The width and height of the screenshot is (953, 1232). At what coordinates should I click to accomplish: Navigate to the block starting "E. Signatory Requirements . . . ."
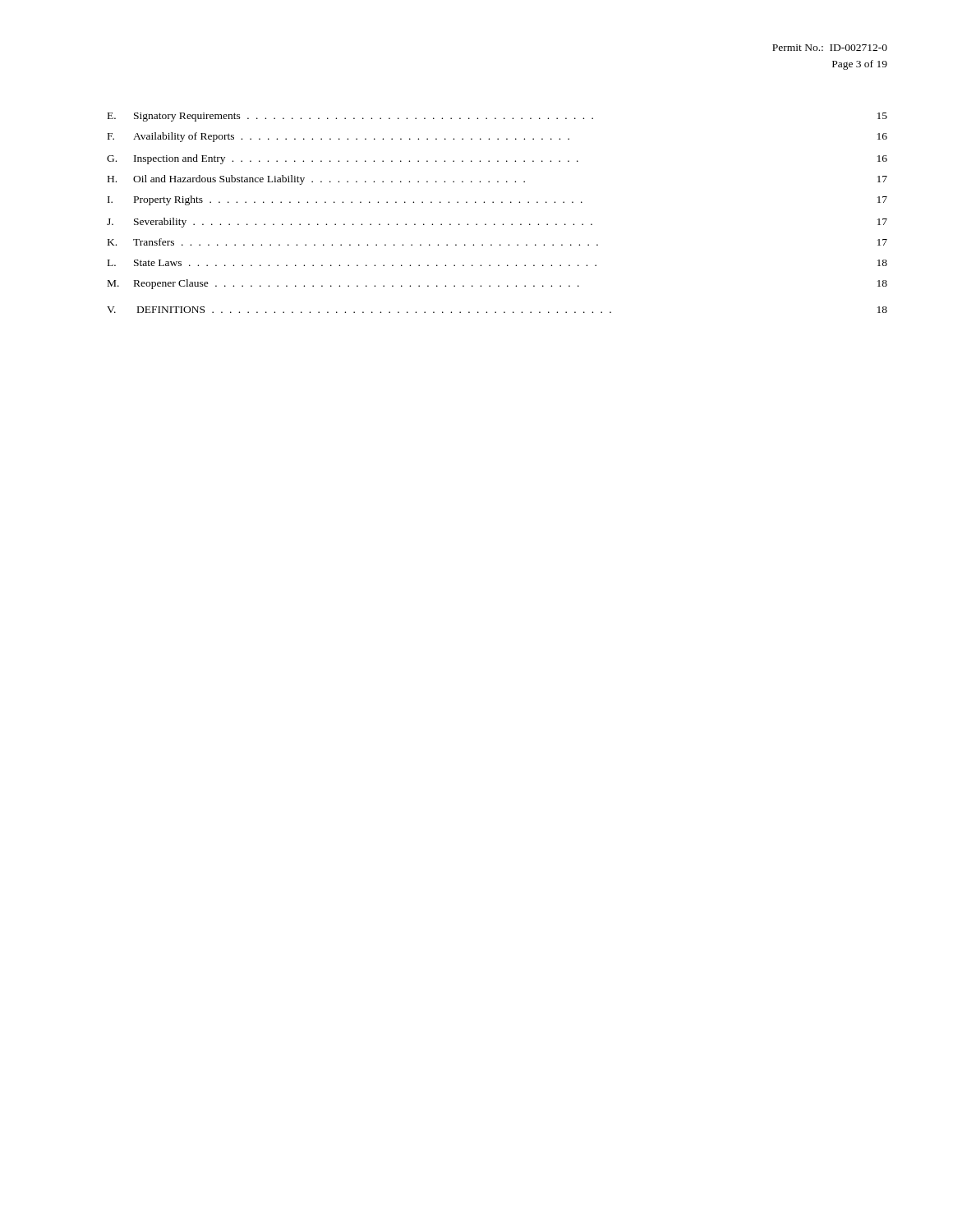click(497, 116)
